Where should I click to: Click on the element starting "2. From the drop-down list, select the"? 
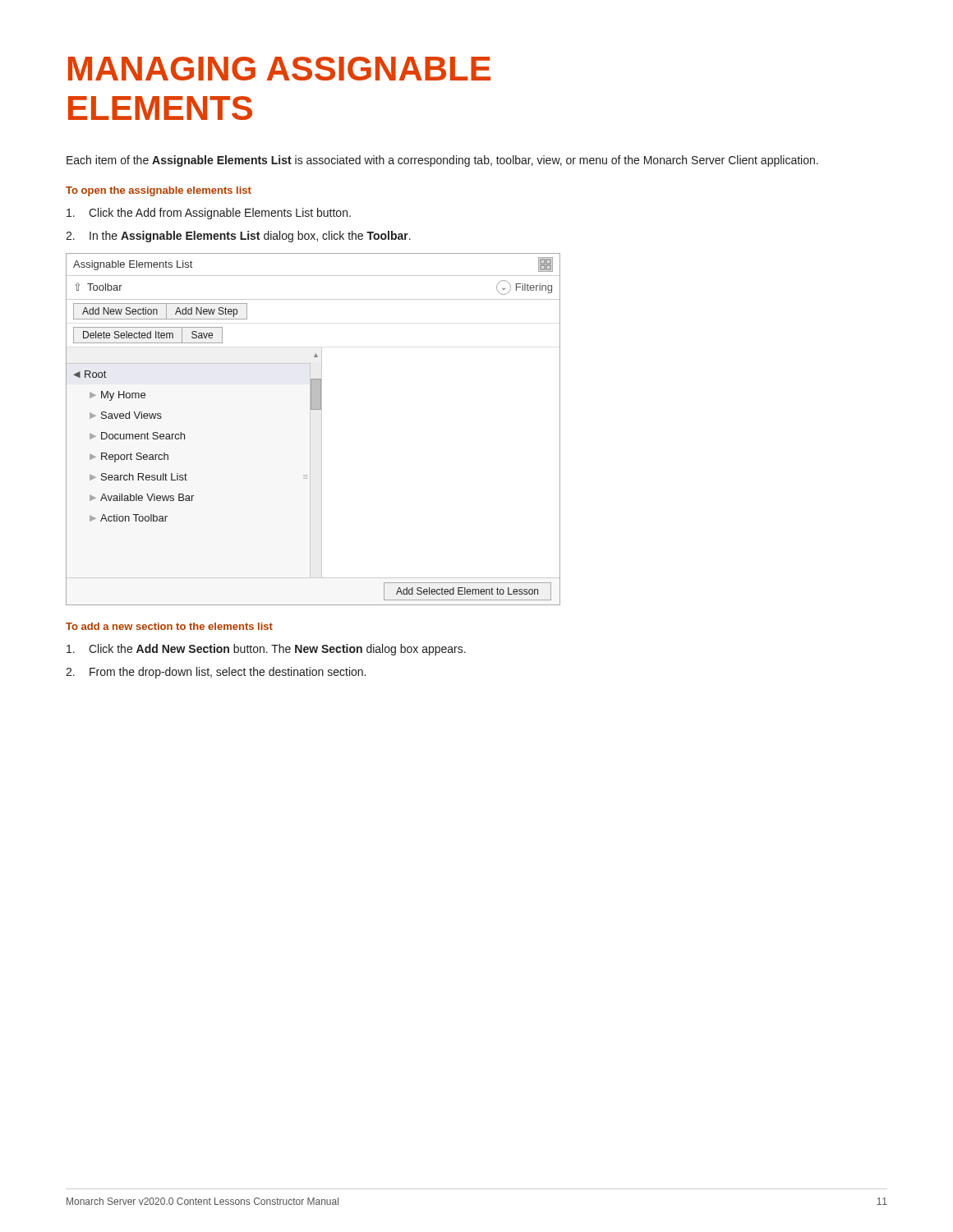point(216,673)
